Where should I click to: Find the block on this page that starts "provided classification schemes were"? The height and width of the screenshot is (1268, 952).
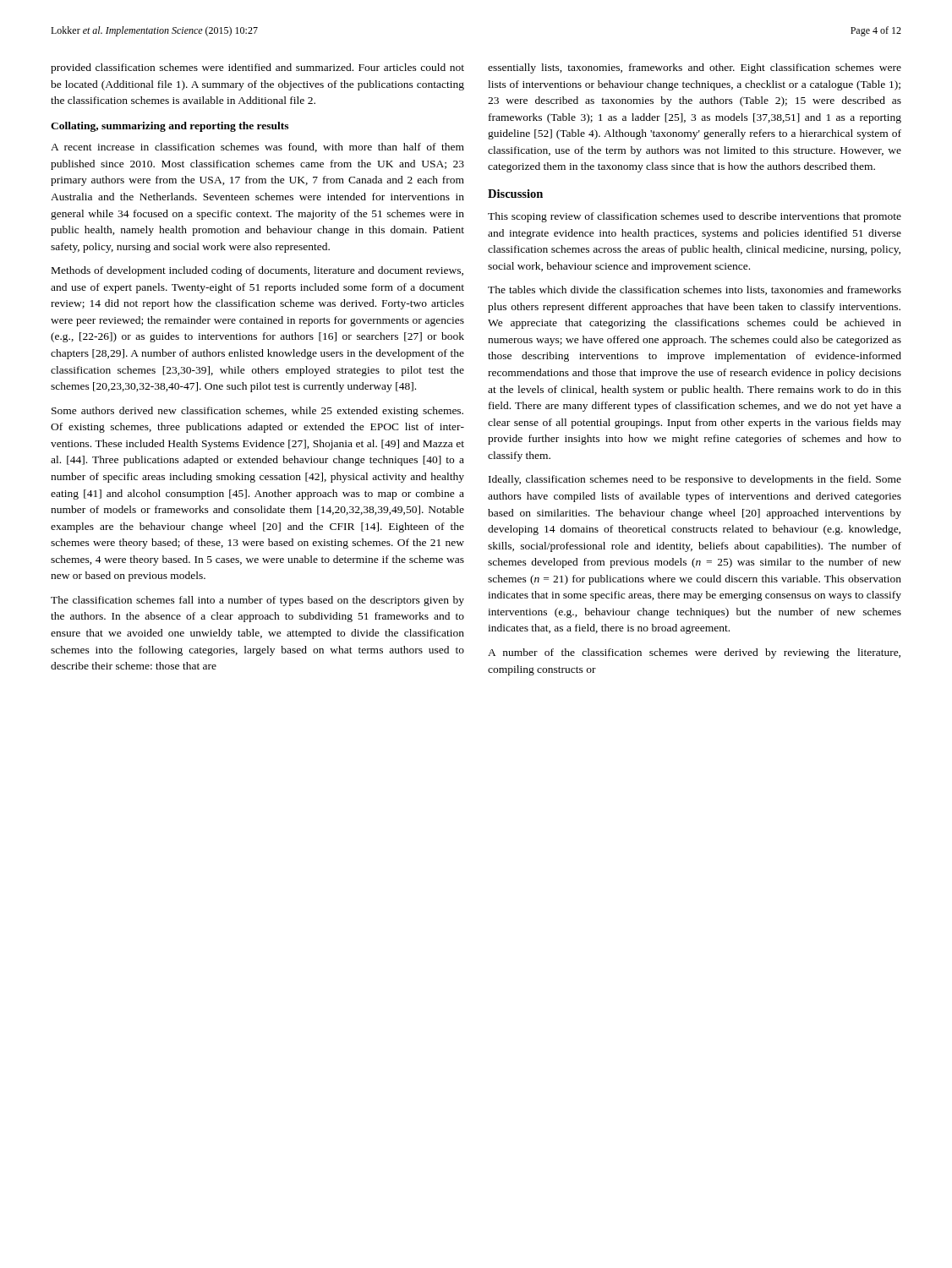click(x=257, y=84)
